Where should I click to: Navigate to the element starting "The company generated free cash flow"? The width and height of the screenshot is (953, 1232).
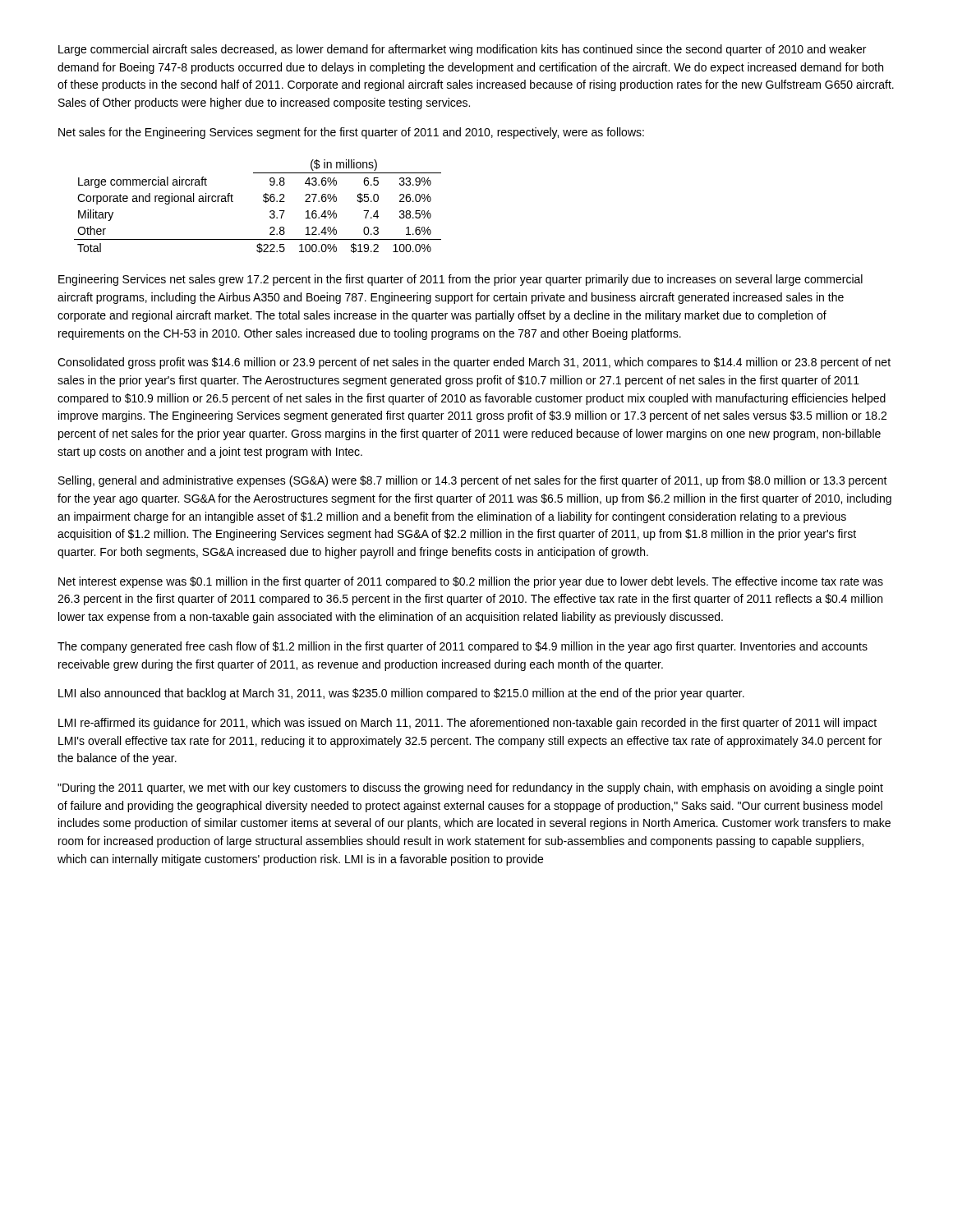tap(462, 655)
